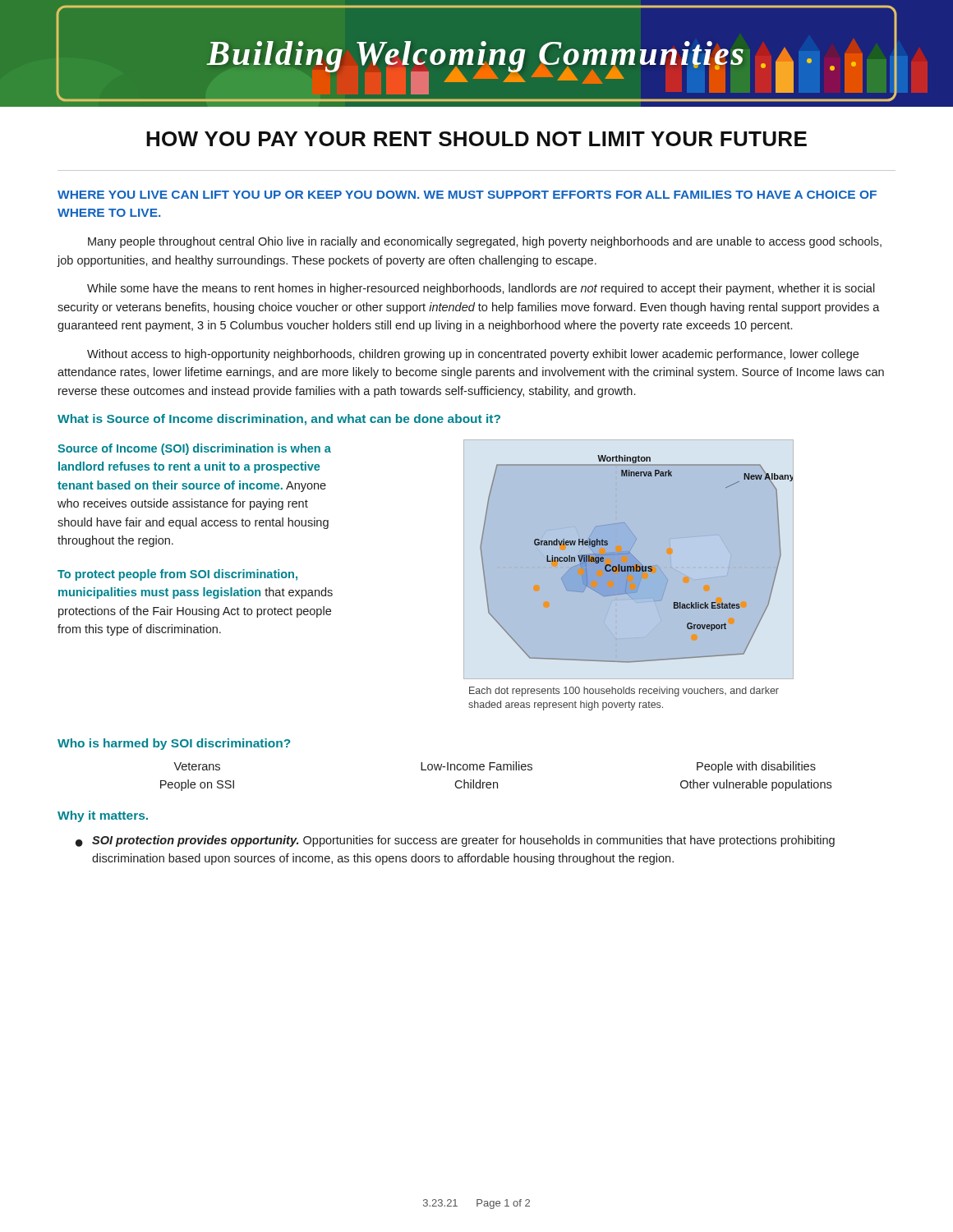The image size is (953, 1232).
Task: Select the illustration
Action: click(x=476, y=53)
